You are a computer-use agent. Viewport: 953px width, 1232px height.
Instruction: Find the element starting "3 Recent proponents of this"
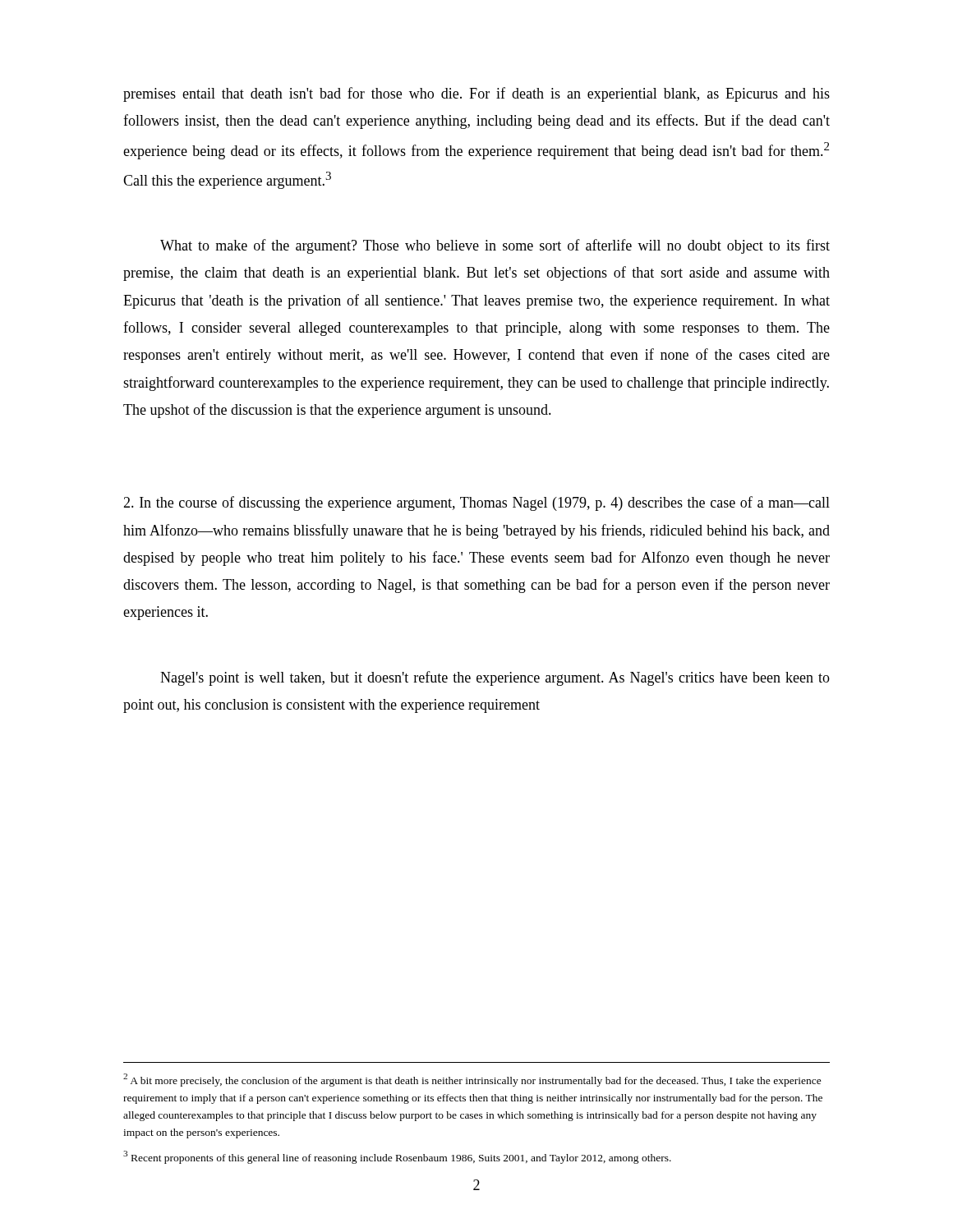click(397, 1155)
